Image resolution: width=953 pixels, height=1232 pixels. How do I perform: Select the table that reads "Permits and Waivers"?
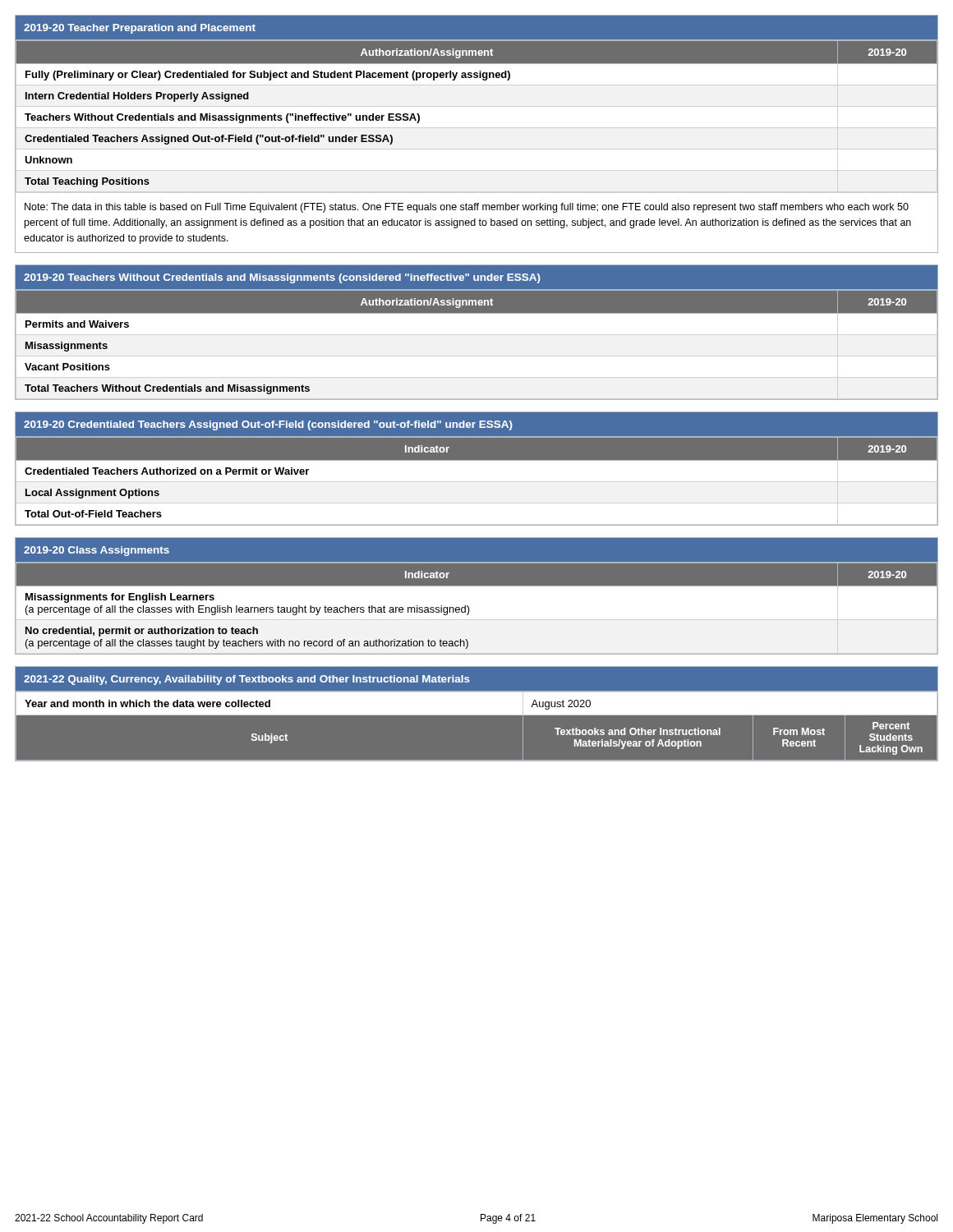click(476, 345)
